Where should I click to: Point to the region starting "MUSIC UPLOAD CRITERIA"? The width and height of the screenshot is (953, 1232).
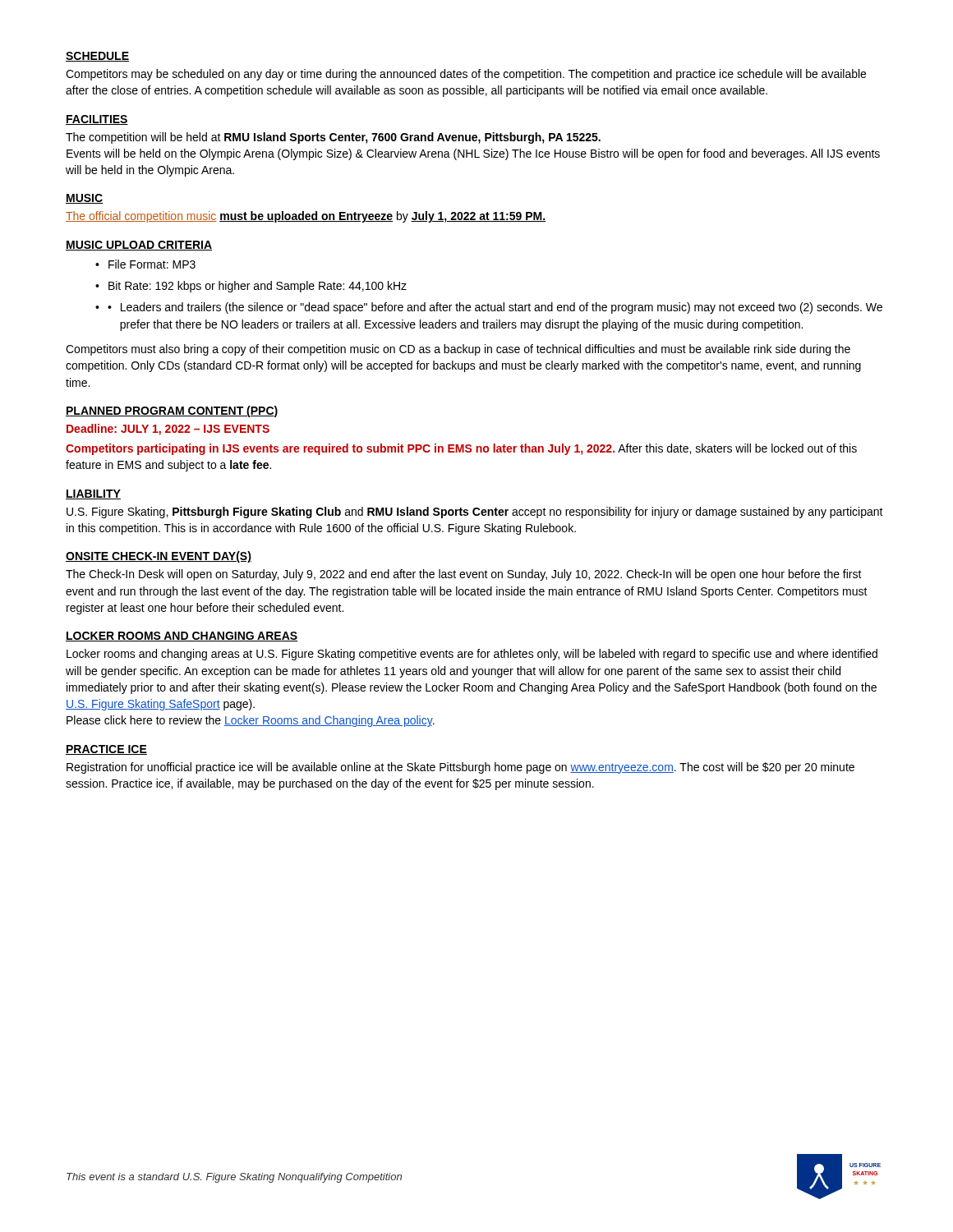tap(139, 245)
